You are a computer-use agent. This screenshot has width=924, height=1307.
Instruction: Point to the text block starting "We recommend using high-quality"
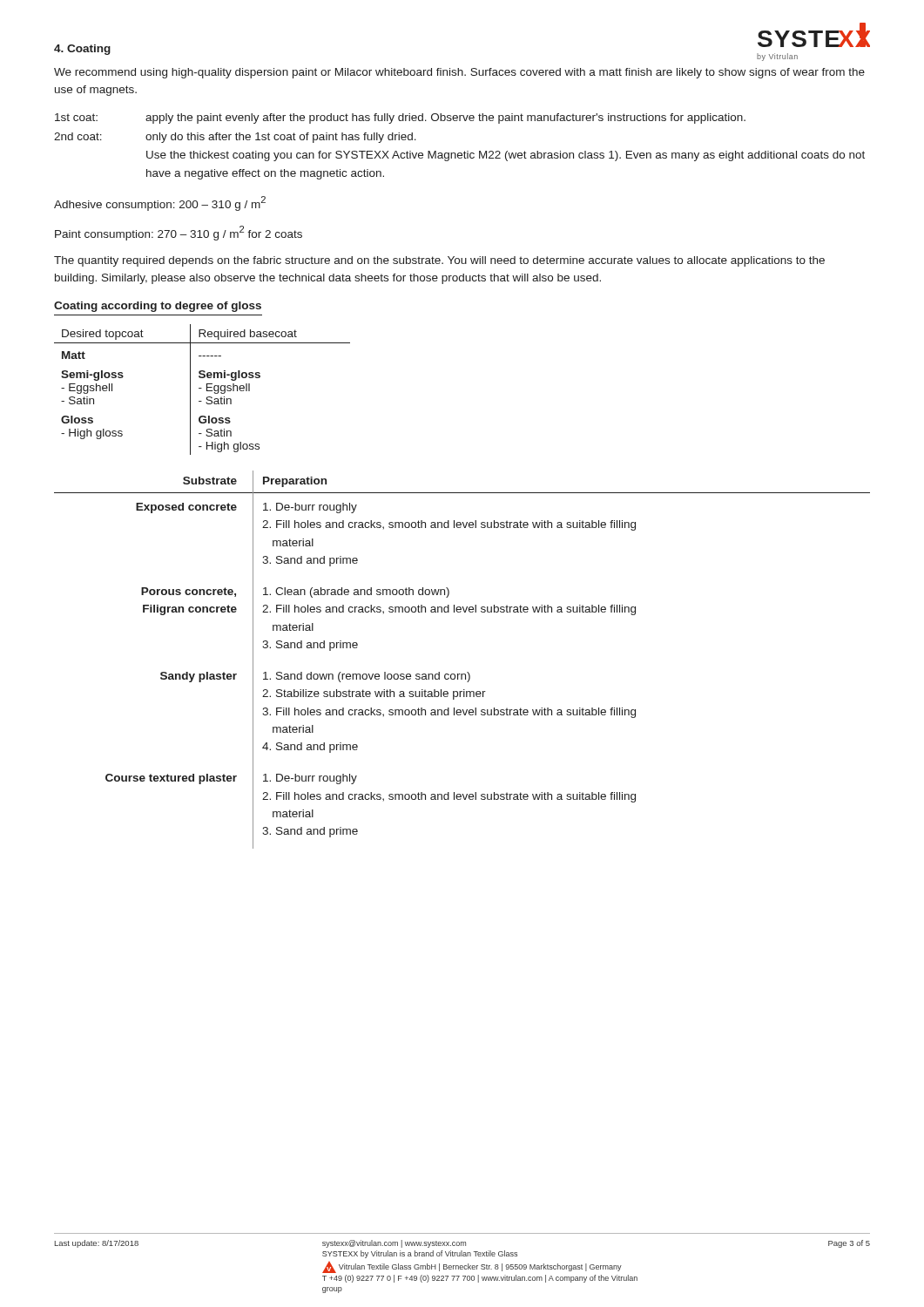pyautogui.click(x=459, y=81)
